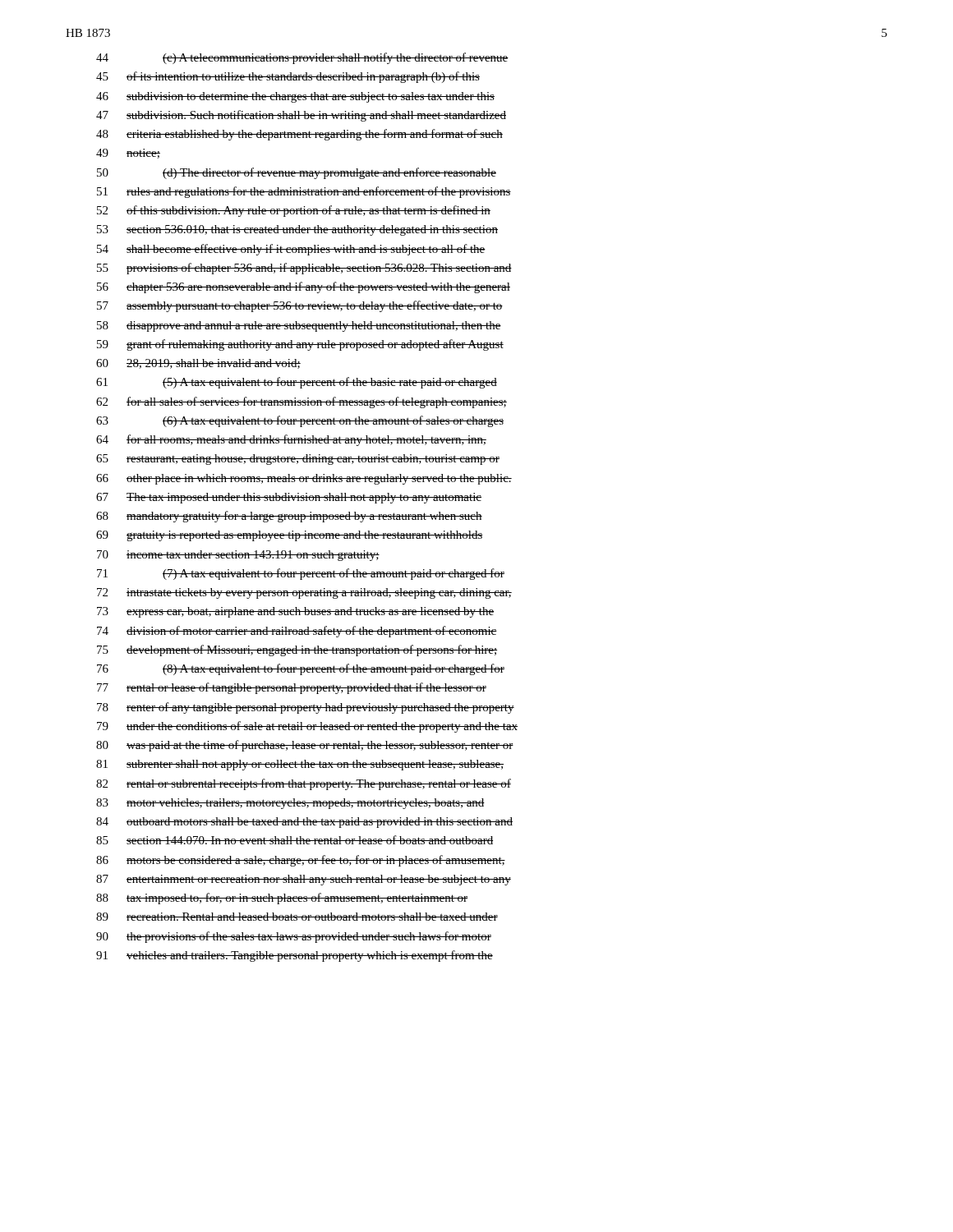Locate the element starting "44(c) A telecommunications provider shall"
Screen dimensions: 1232x953
click(476, 106)
